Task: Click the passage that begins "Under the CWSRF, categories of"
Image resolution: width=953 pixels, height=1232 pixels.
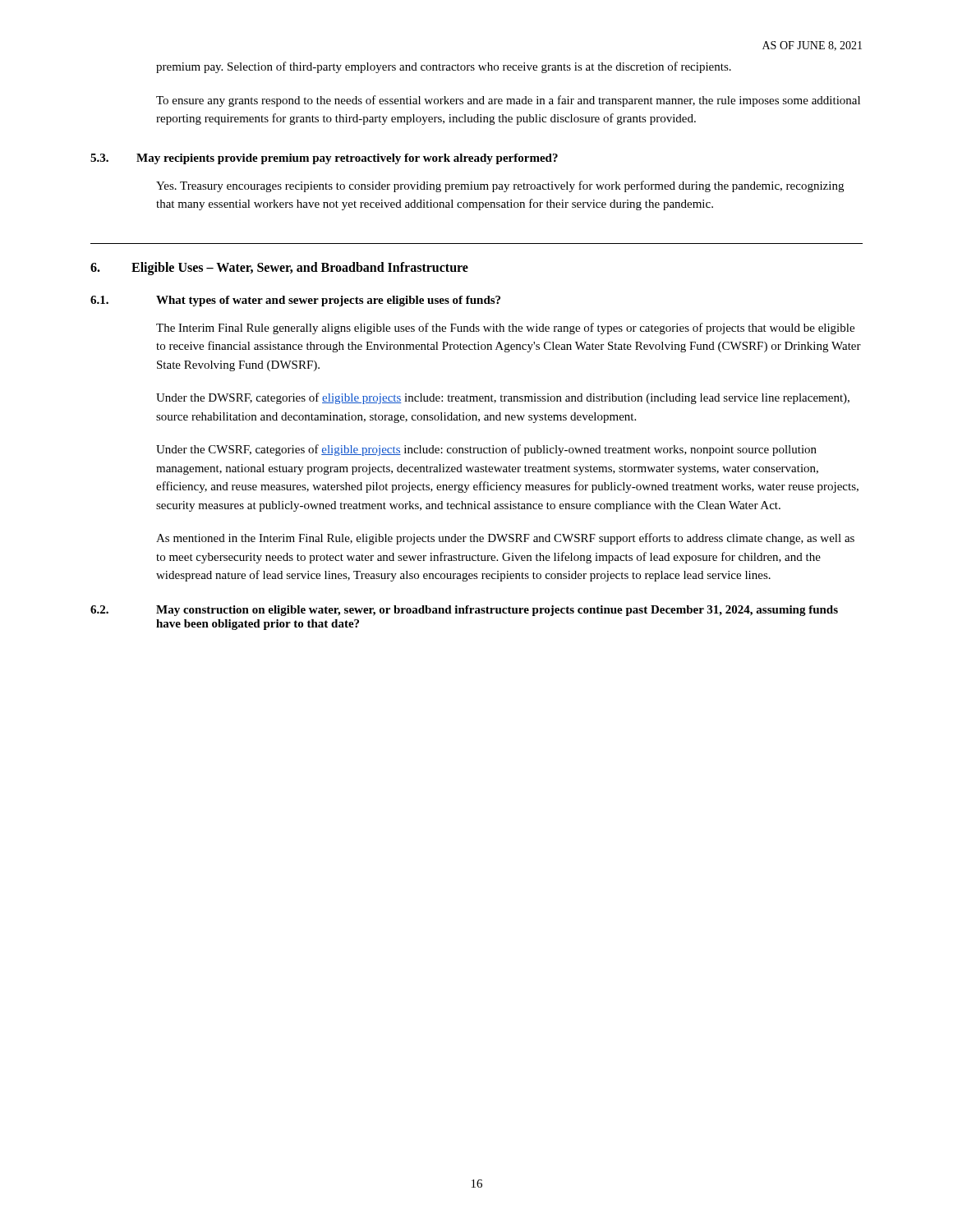Action: 508,477
